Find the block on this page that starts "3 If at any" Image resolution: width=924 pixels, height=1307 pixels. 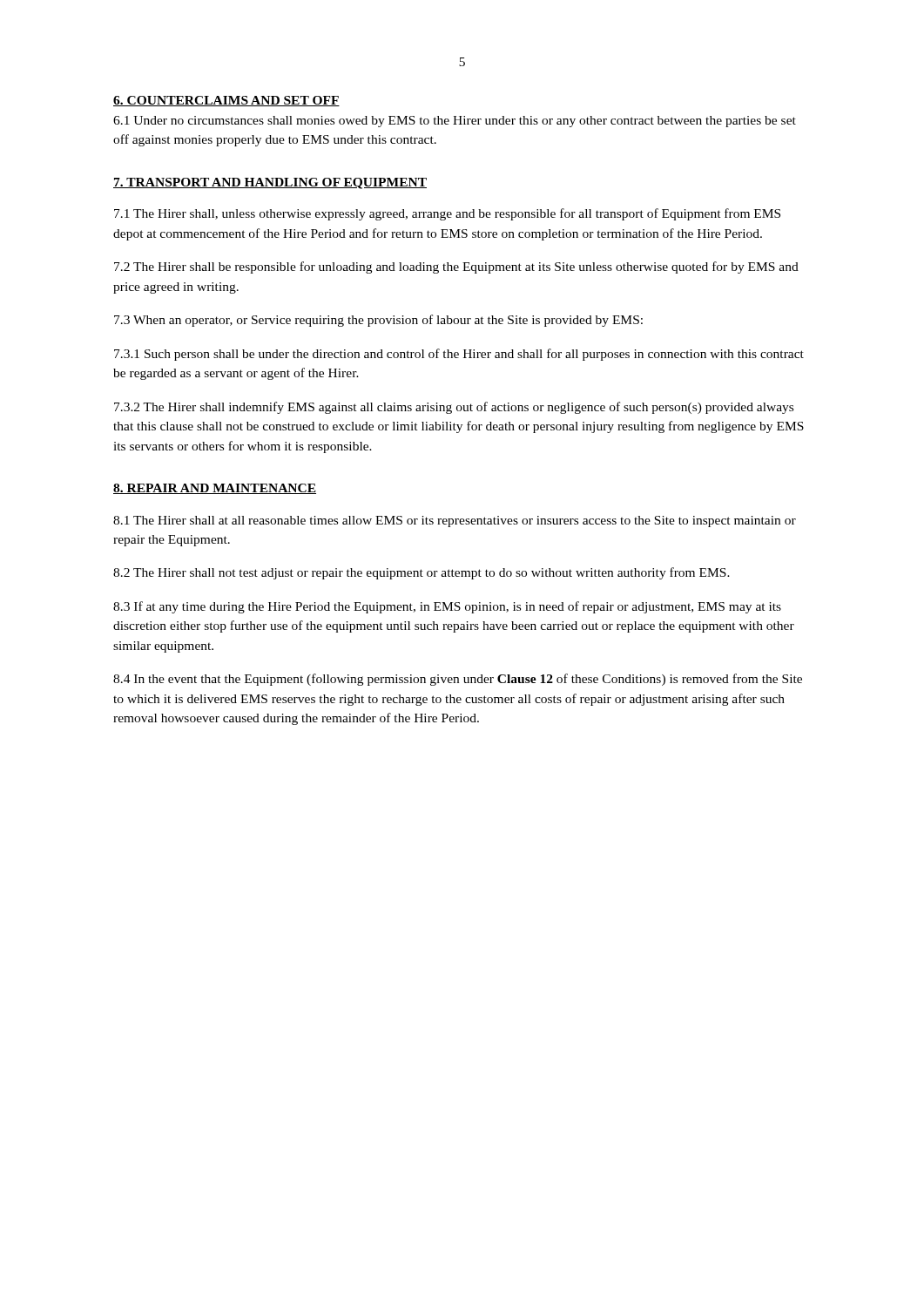coord(454,625)
